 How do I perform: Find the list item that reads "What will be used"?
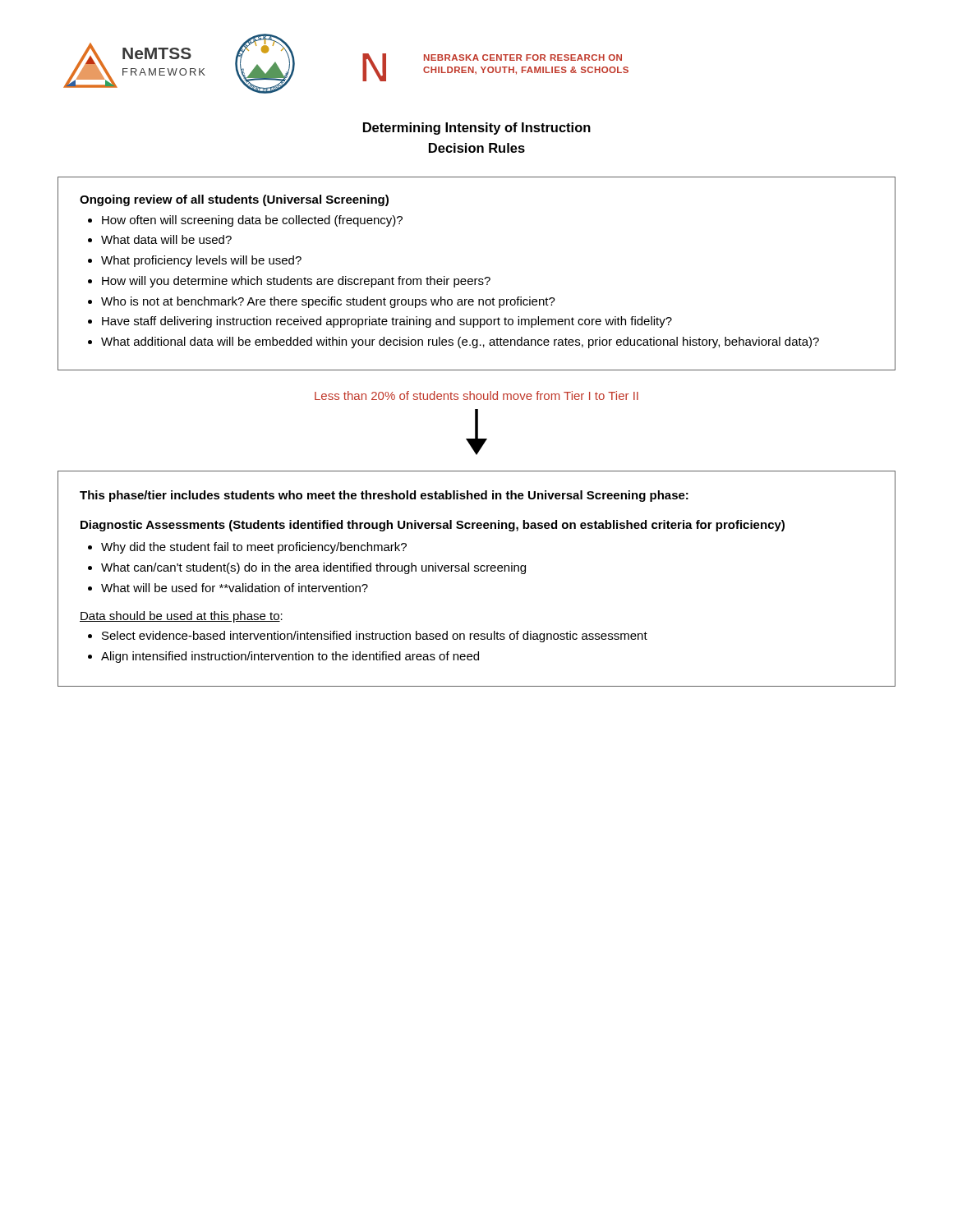pyautogui.click(x=235, y=587)
